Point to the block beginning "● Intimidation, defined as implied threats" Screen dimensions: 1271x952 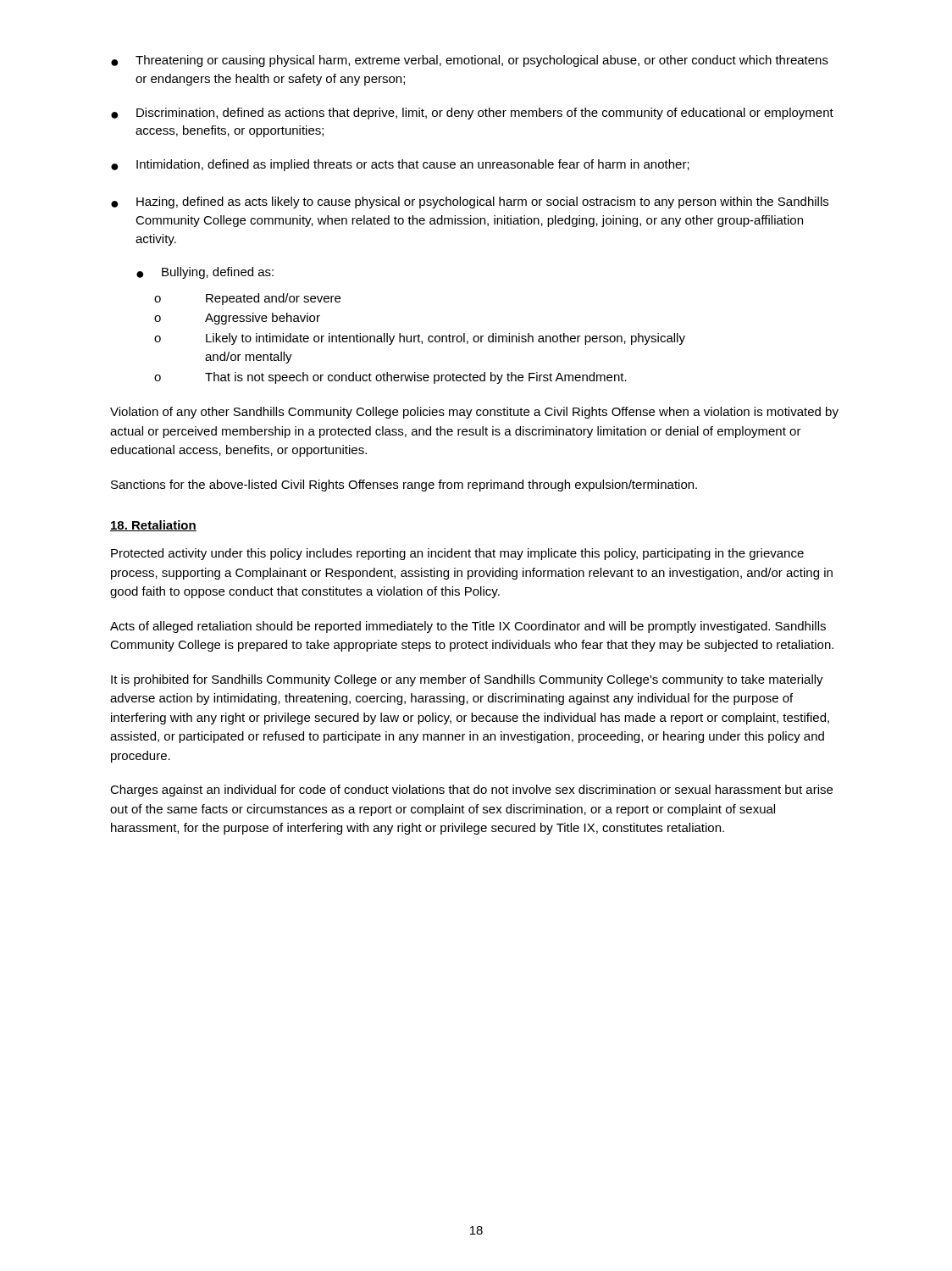pyautogui.click(x=476, y=166)
